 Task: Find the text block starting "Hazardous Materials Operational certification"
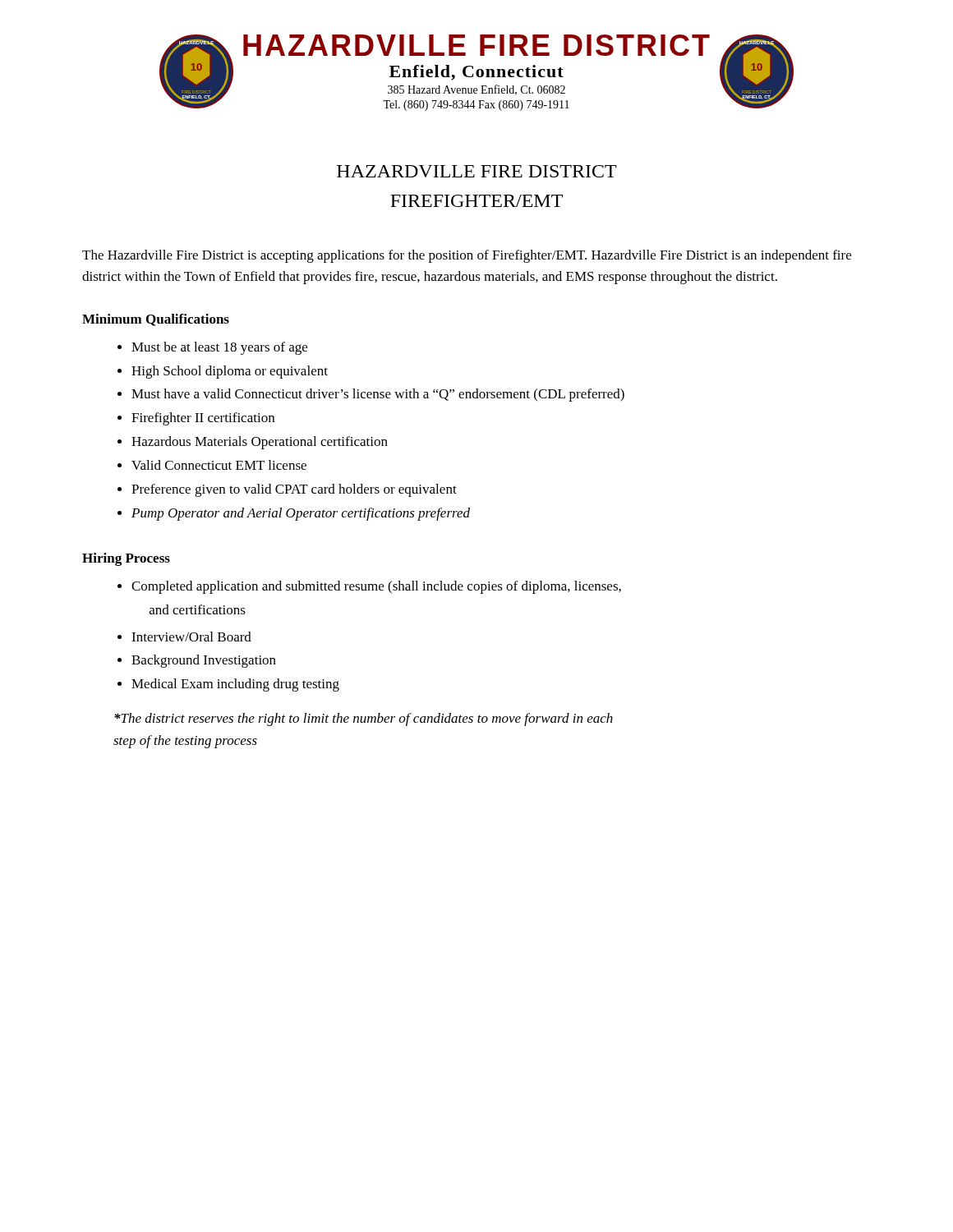pyautogui.click(x=260, y=442)
